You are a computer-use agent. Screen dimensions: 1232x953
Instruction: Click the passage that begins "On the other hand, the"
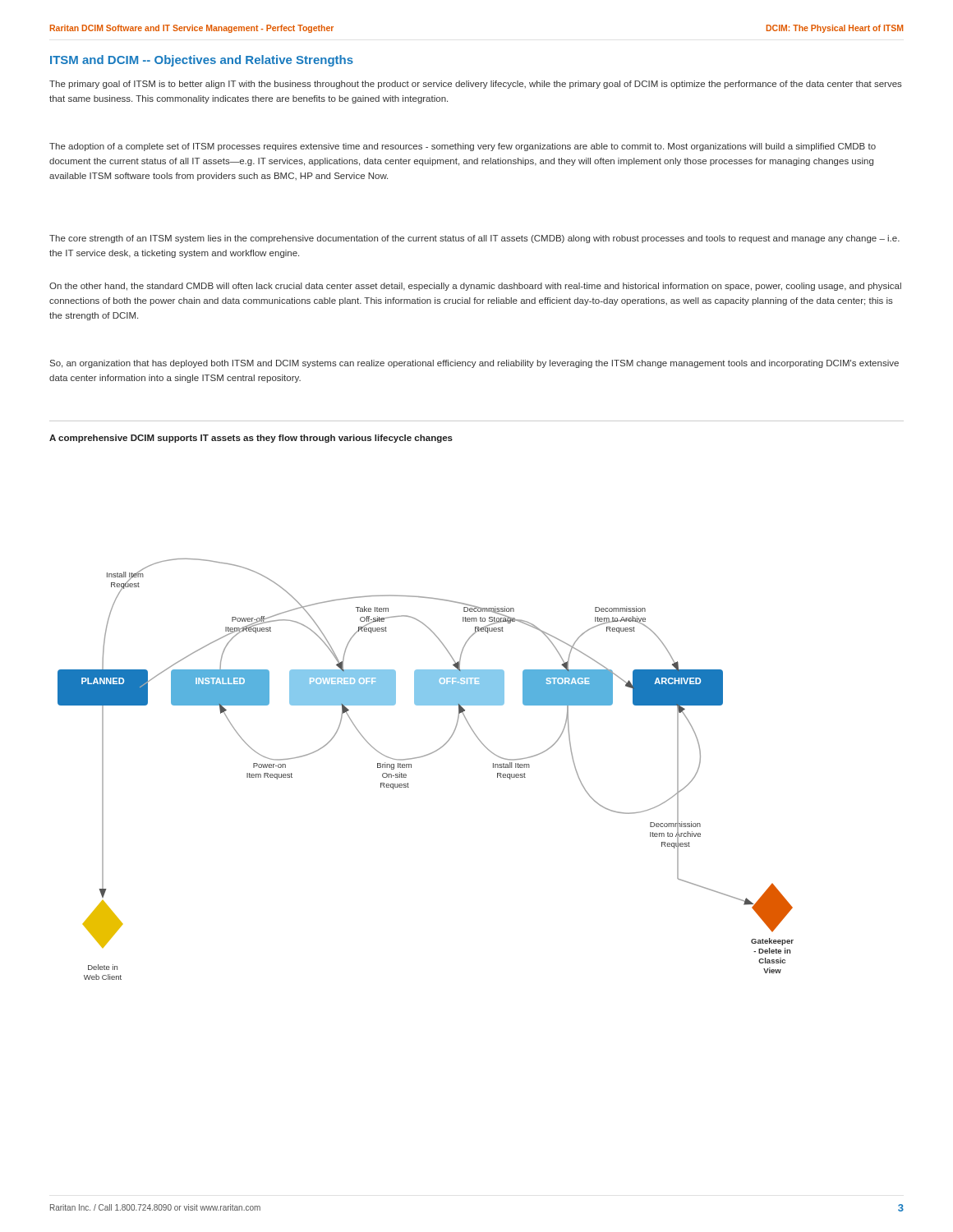(x=475, y=300)
